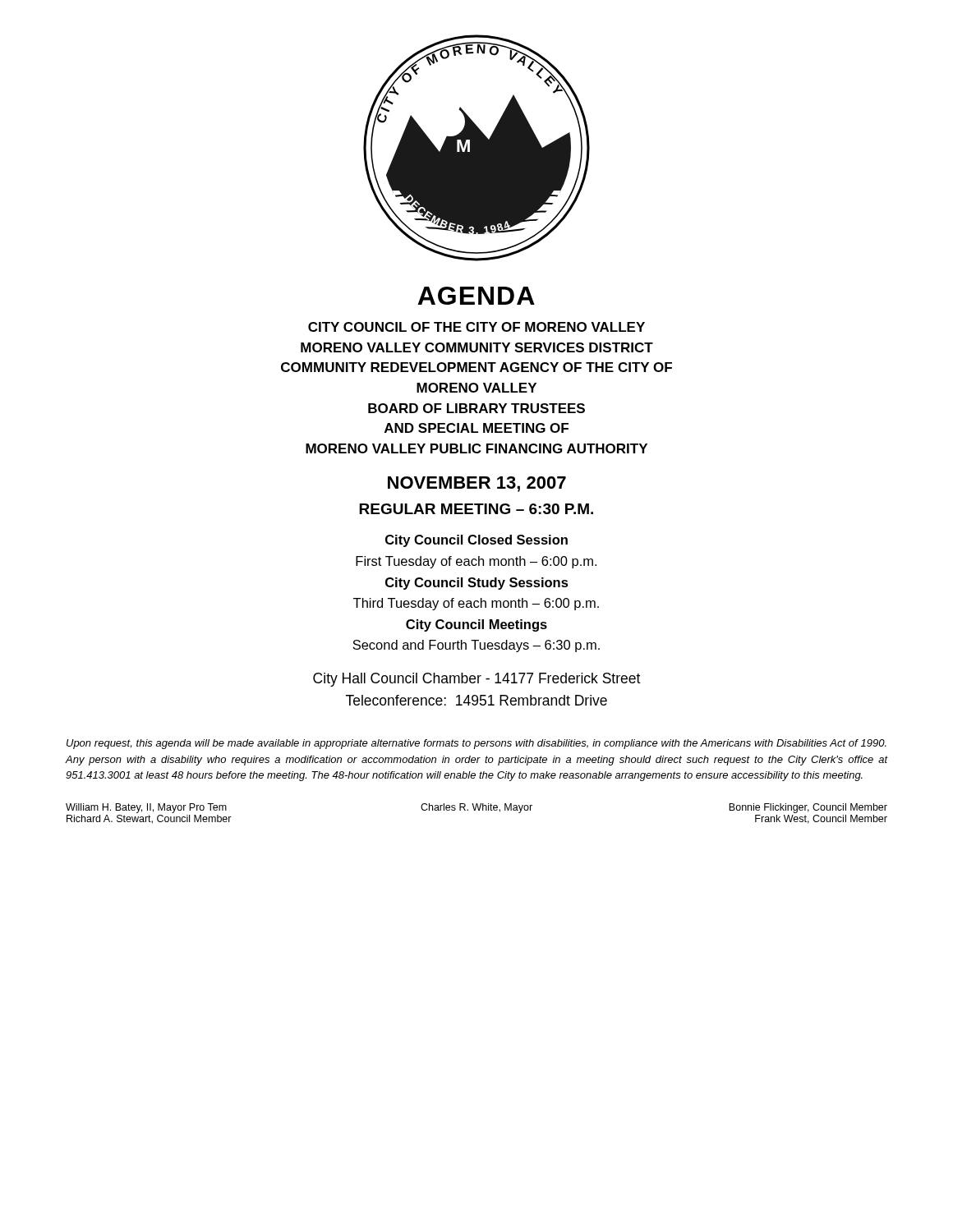Locate the text starting "City Council Closed"

[x=476, y=592]
